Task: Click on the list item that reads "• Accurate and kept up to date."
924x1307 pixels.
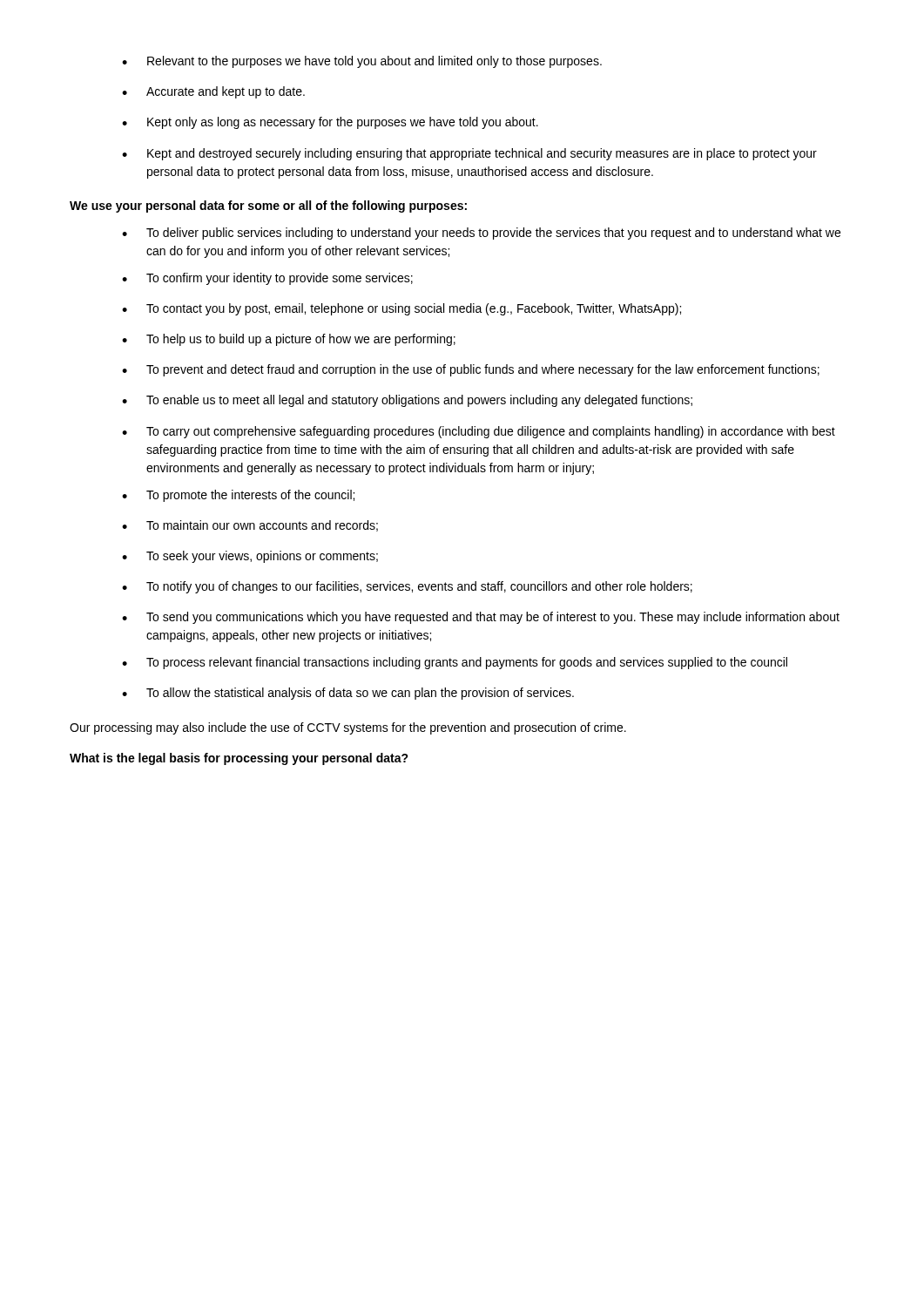Action: [213, 92]
